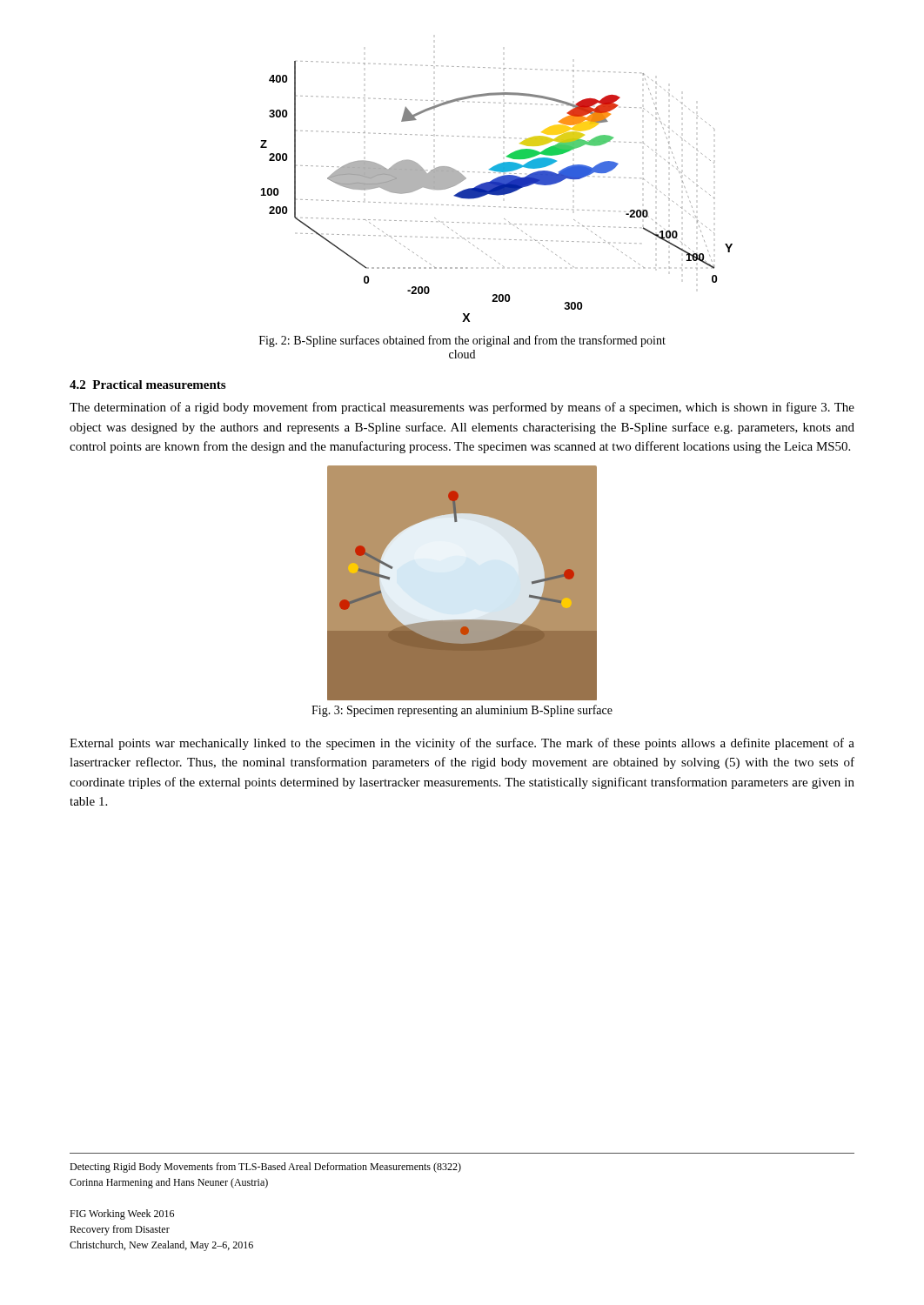Viewport: 924px width, 1305px height.
Task: Point to the caption beginning "Fig. 3: Specimen representing an aluminium B-Spline"
Action: point(462,710)
